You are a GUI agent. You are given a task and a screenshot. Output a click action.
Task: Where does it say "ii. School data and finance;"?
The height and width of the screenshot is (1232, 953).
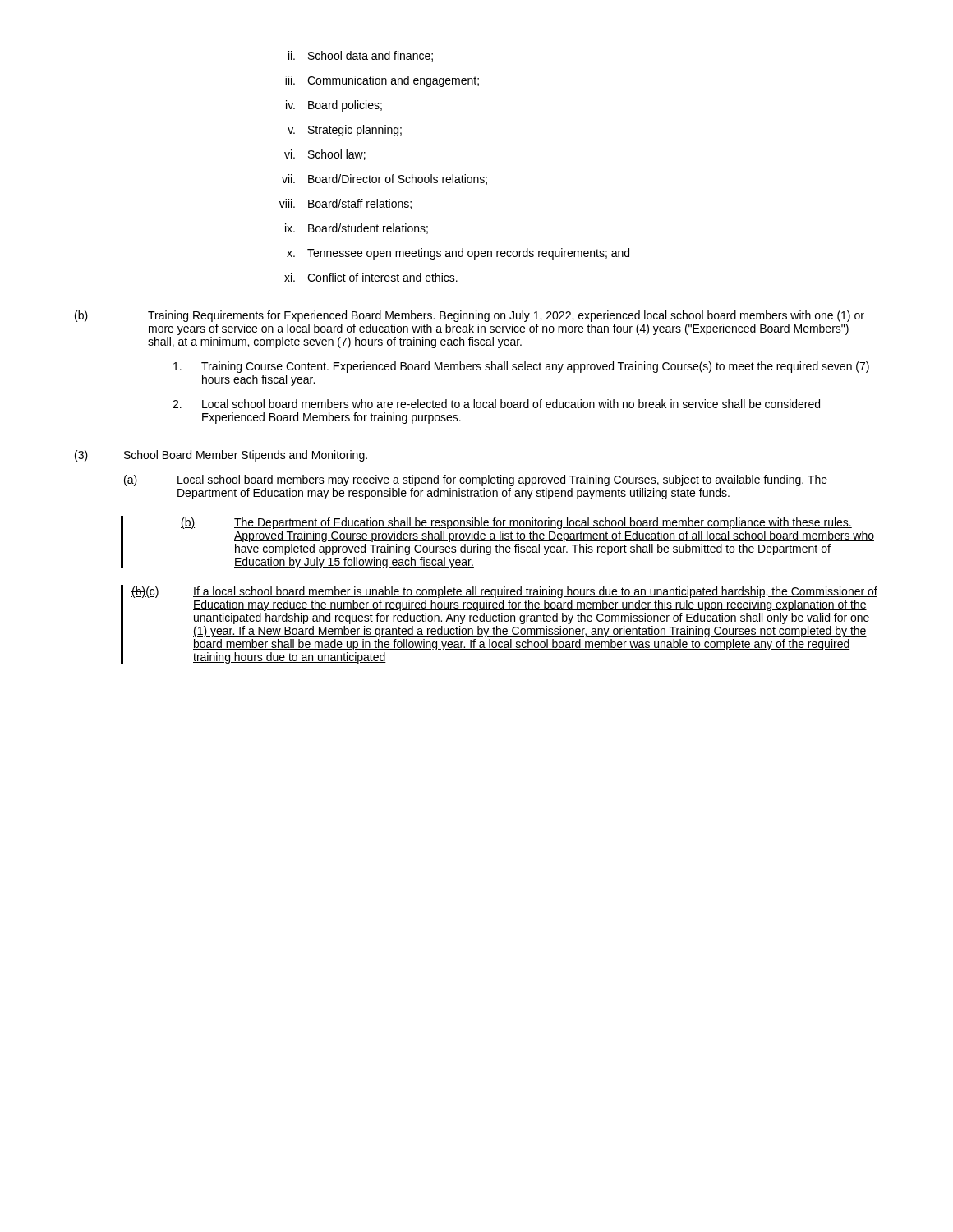[361, 56]
